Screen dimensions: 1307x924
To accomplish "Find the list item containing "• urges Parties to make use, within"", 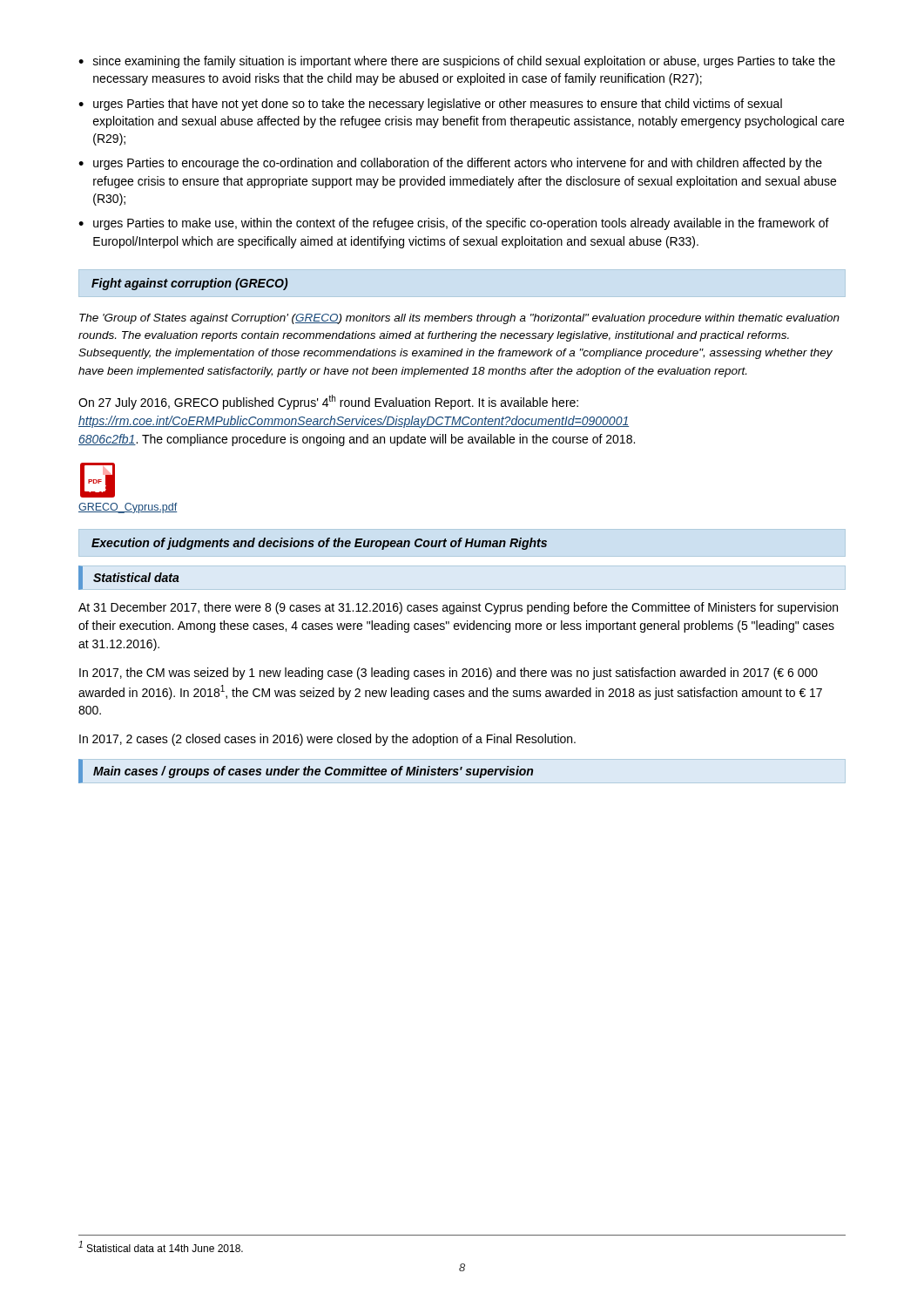I will 462,232.
